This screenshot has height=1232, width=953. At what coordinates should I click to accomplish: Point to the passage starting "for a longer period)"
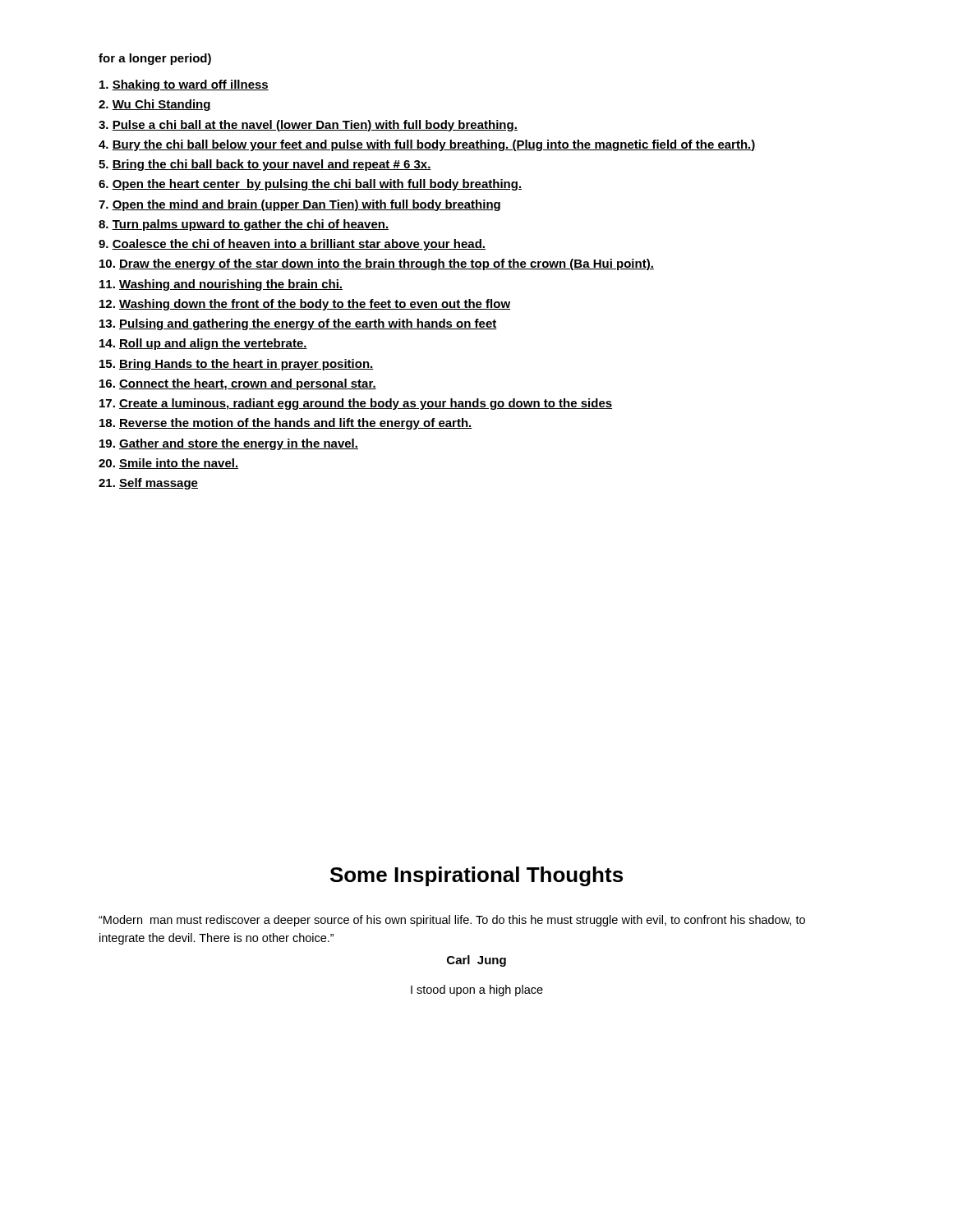(x=155, y=58)
